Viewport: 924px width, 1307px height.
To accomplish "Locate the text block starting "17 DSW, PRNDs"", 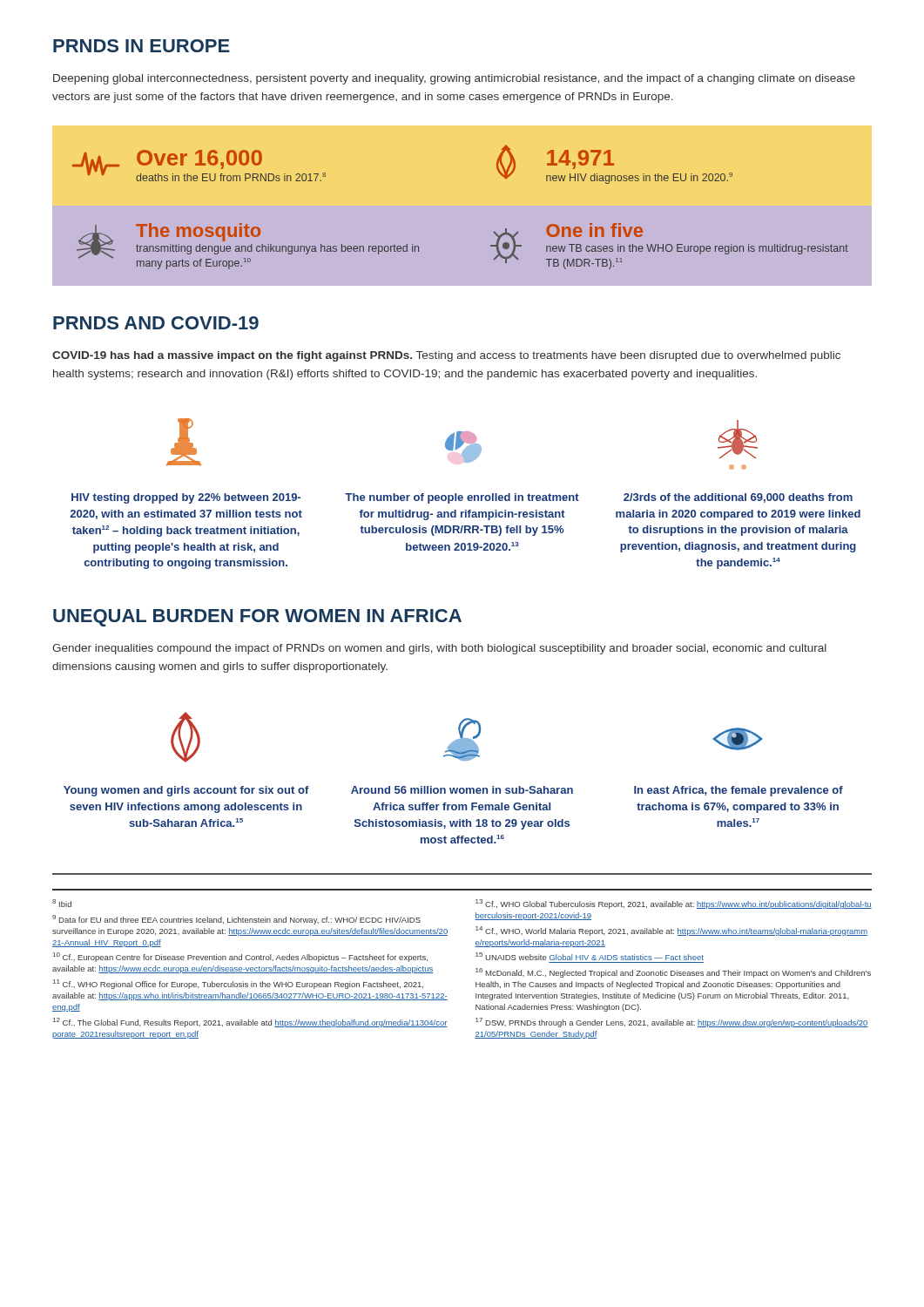I will pyautogui.click(x=671, y=1027).
